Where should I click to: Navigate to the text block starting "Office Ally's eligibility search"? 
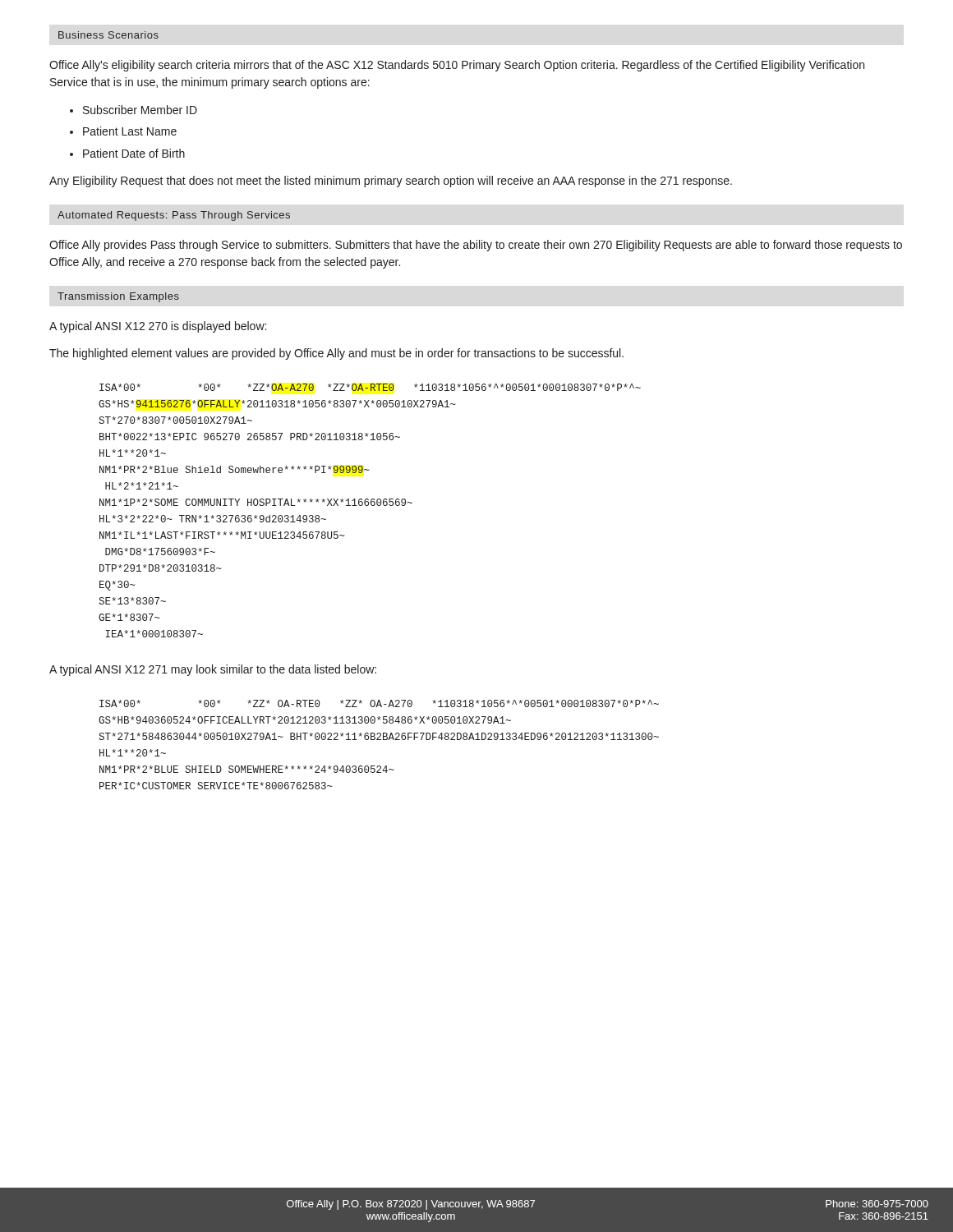pyautogui.click(x=457, y=73)
